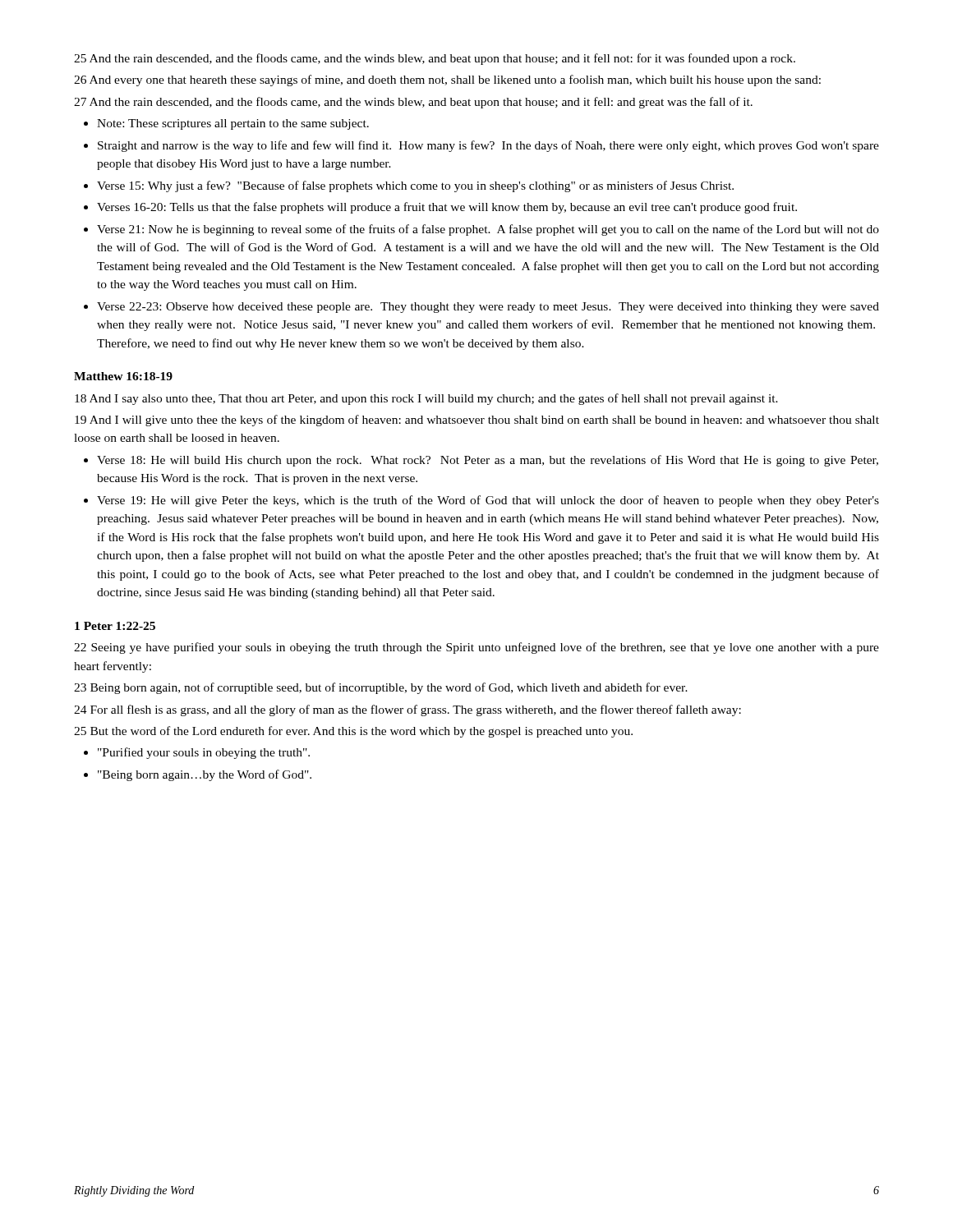This screenshot has width=953, height=1232.
Task: Where is the passage that starts "Verses 16-20: Tells us that the false prophets"?
Action: pos(447,207)
